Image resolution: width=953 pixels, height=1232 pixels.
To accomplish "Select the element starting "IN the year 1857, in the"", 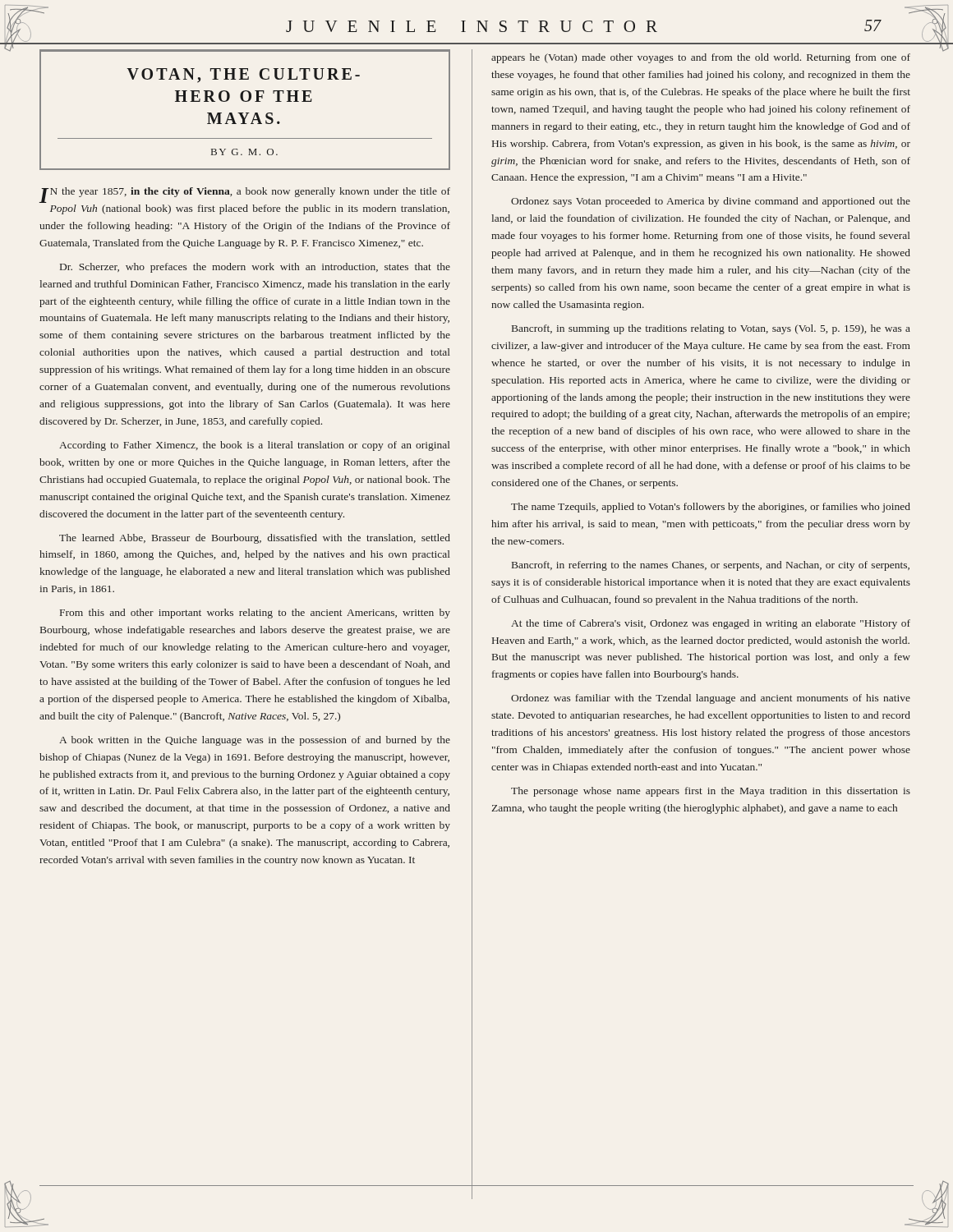I will click(245, 526).
